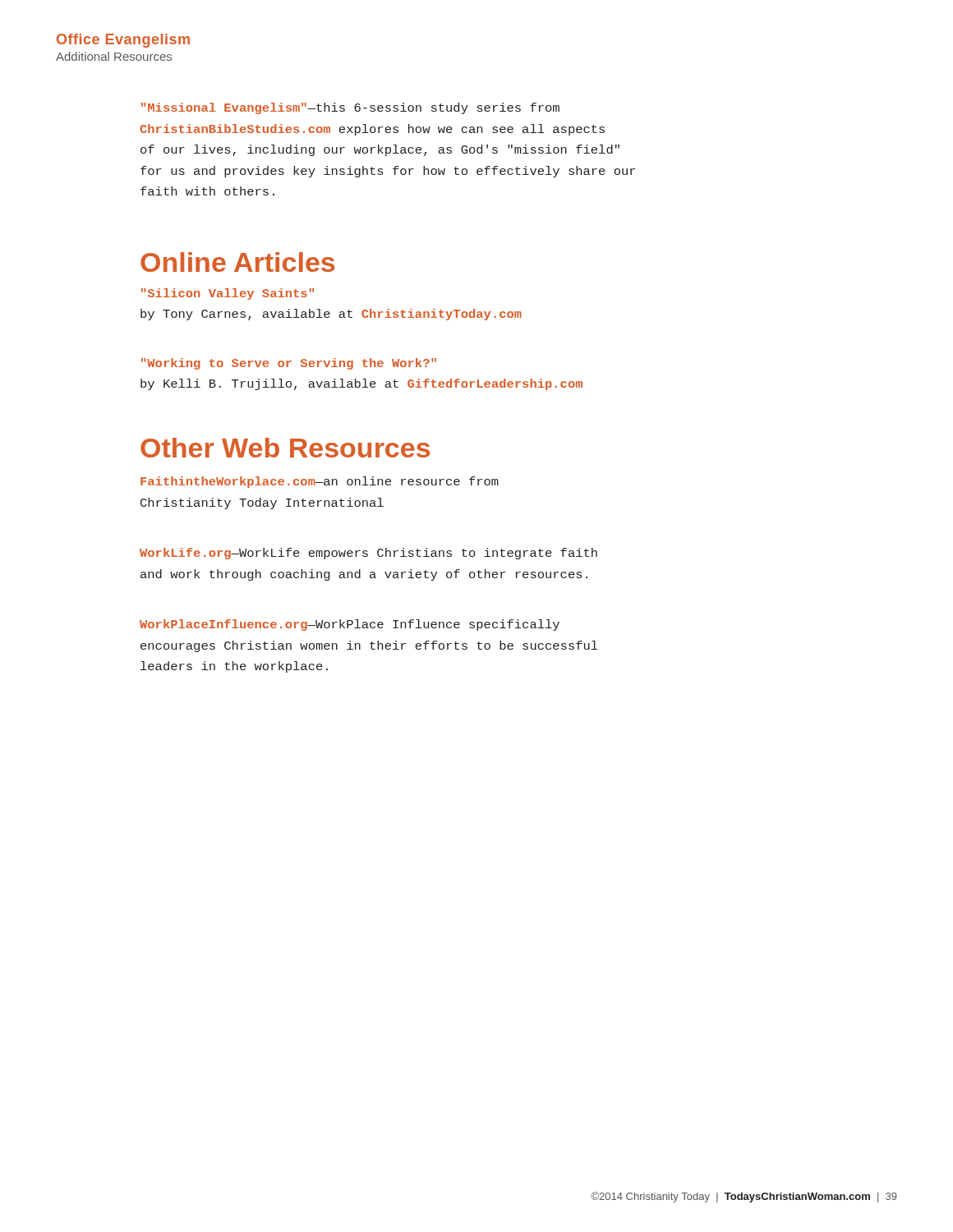Find the region starting "FaithintheWorkplace.com—an online resource from Christianity"
The height and width of the screenshot is (1232, 953).
pos(319,493)
